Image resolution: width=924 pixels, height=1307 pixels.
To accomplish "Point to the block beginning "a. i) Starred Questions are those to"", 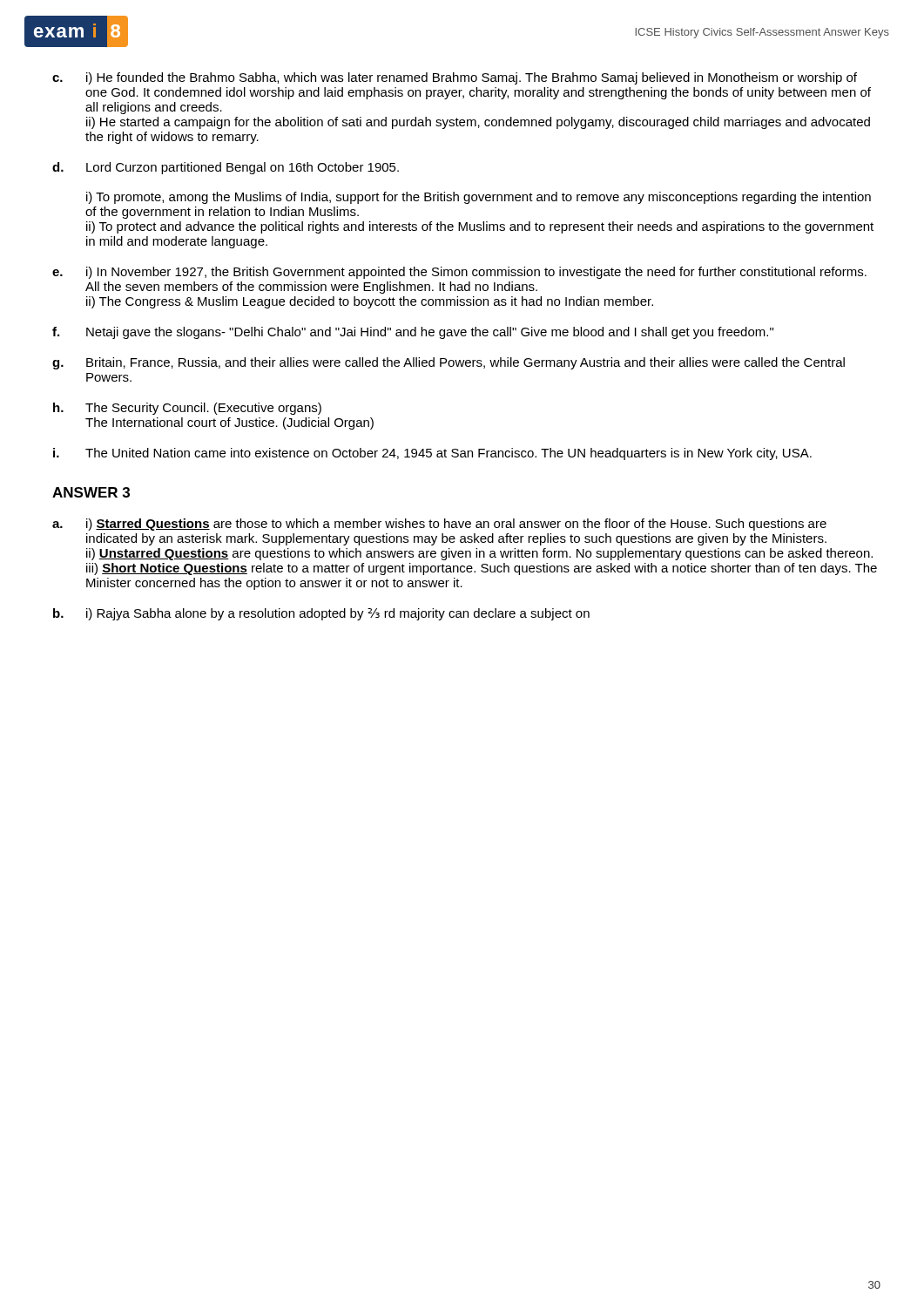I will 466,553.
